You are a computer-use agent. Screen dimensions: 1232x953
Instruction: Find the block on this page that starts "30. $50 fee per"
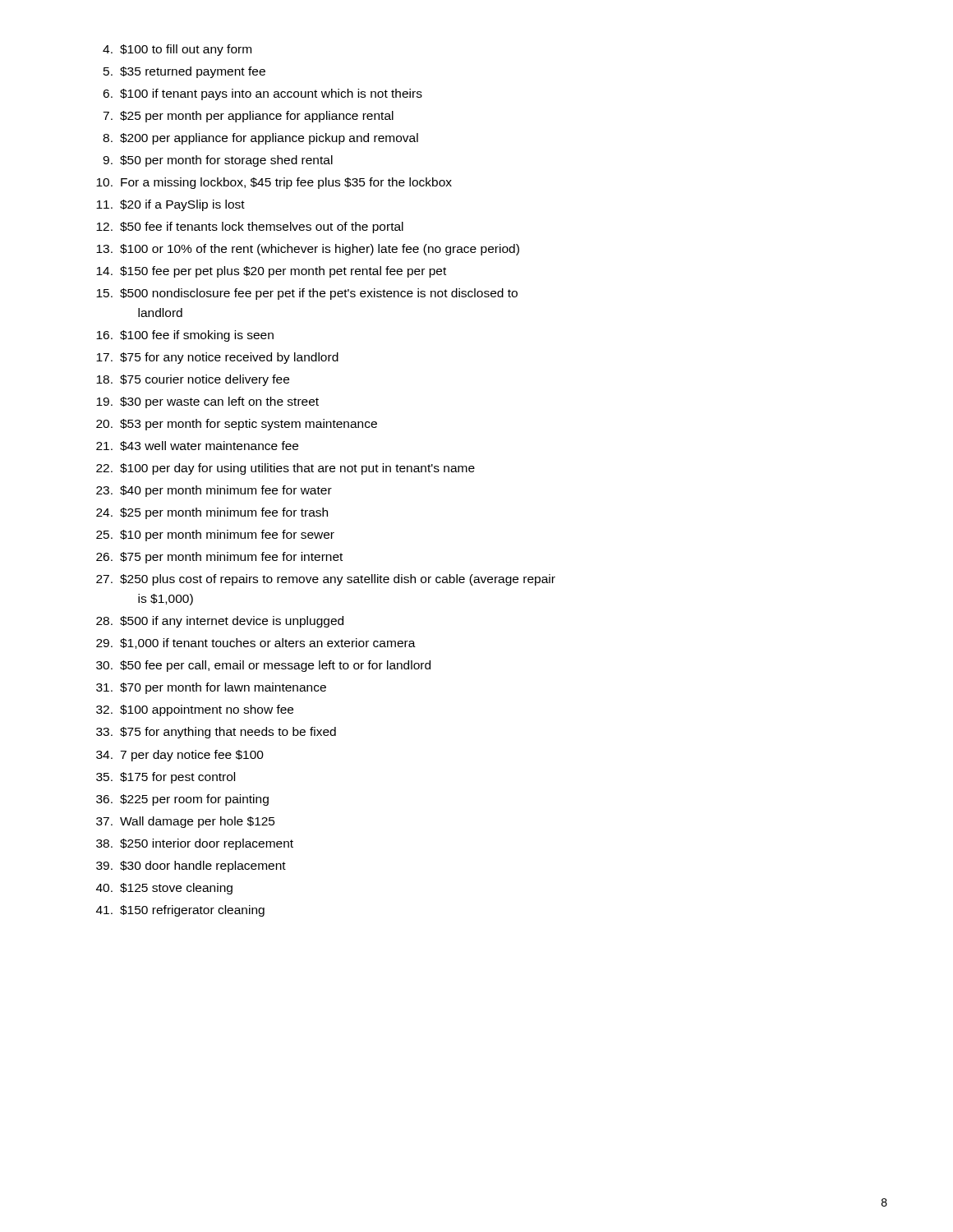[x=263, y=666]
